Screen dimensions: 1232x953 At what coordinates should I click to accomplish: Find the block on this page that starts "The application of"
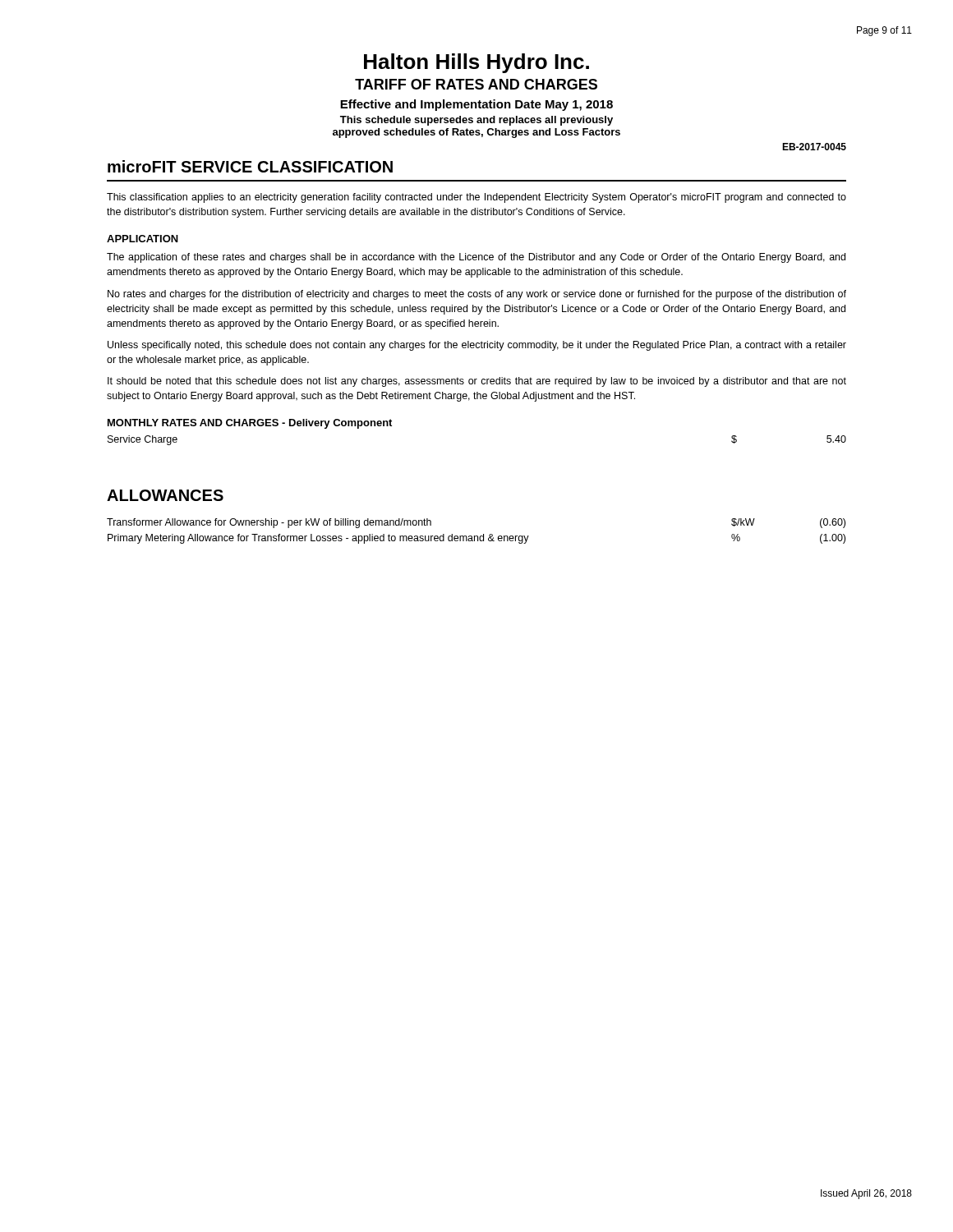click(x=476, y=265)
